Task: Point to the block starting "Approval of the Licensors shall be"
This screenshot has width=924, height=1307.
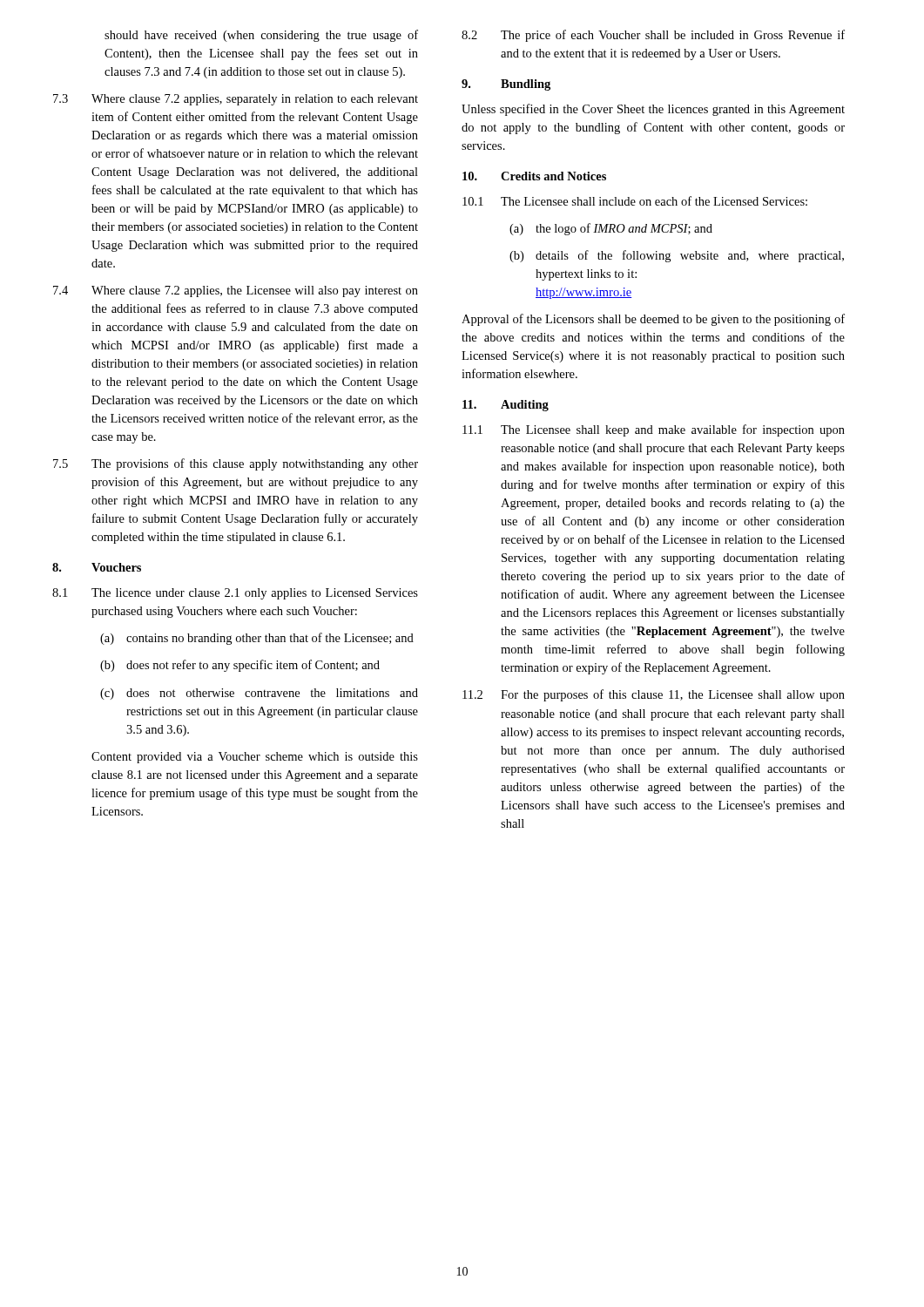Action: [x=653, y=347]
